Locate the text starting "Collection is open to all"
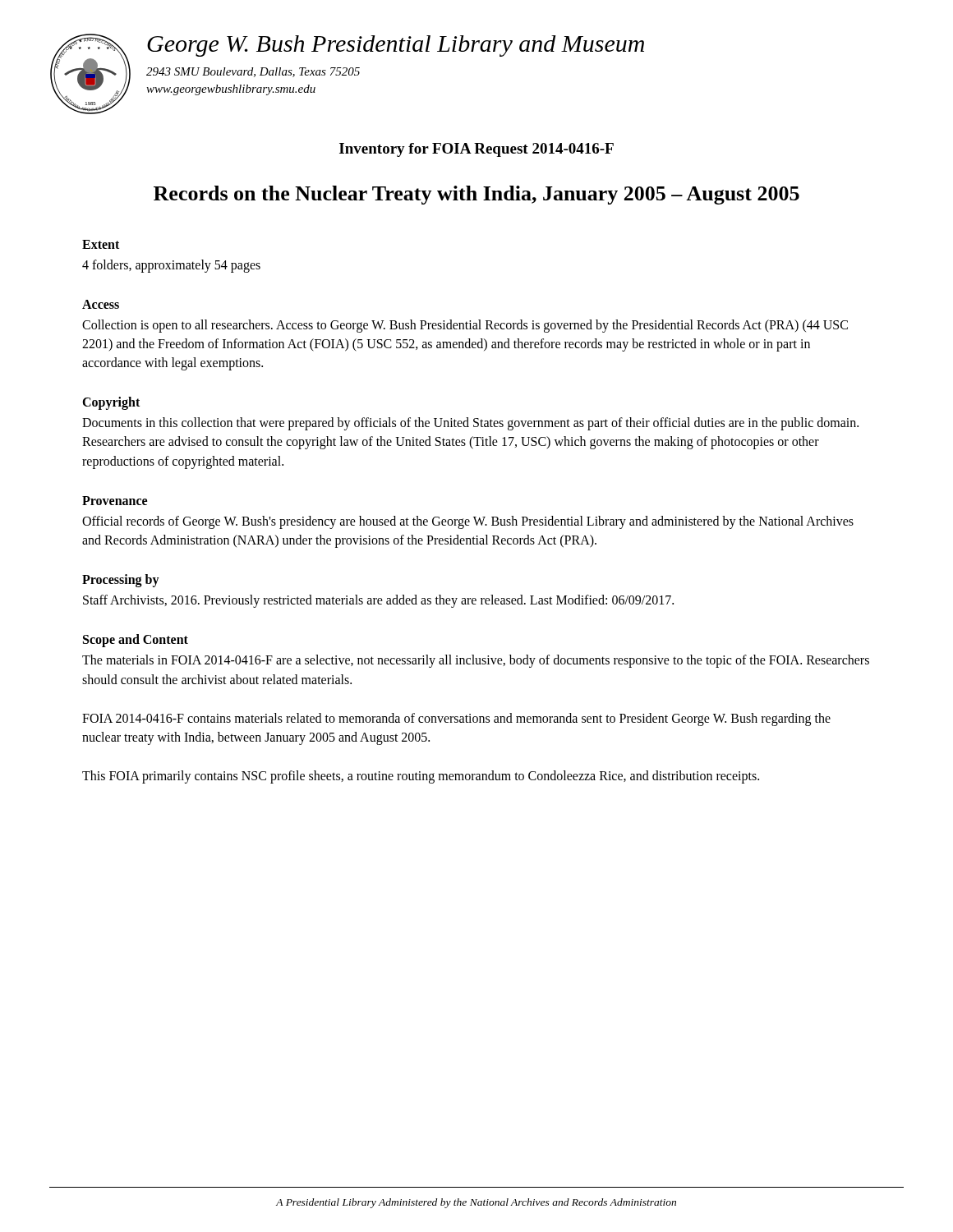 465,344
